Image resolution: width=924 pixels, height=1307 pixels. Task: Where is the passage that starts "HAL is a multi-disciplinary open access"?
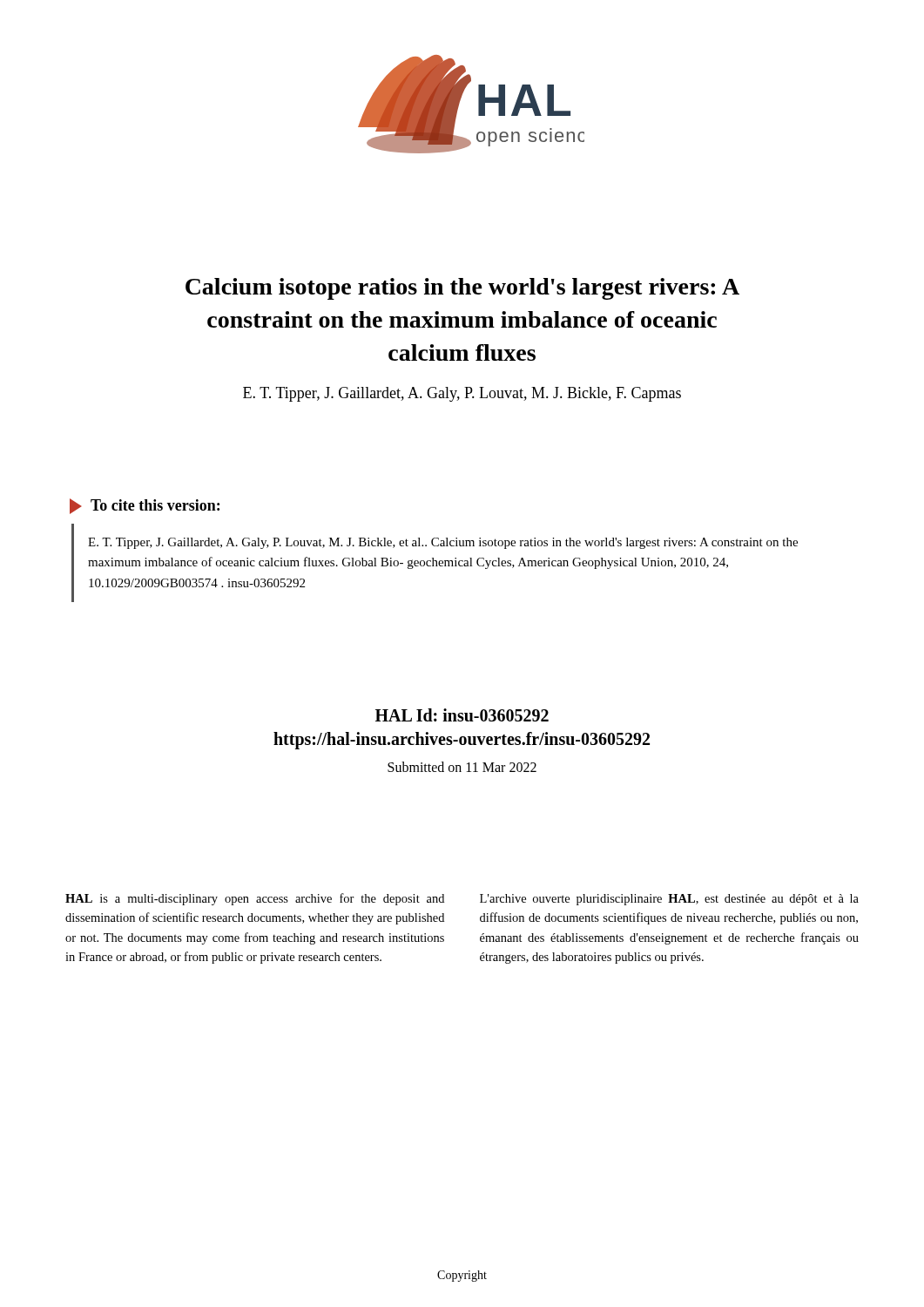[255, 928]
